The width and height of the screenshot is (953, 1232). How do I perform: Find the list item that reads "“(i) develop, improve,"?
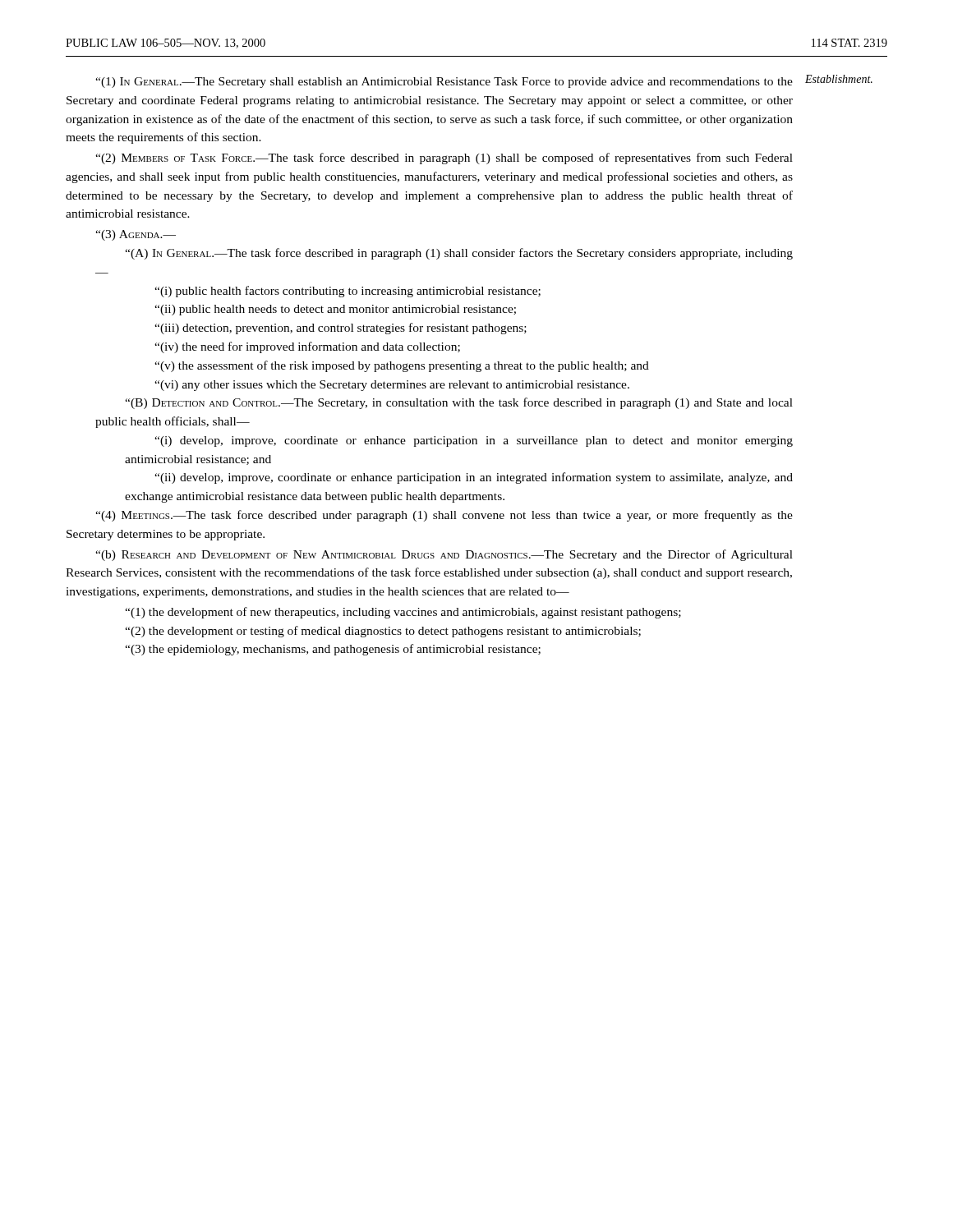(459, 450)
